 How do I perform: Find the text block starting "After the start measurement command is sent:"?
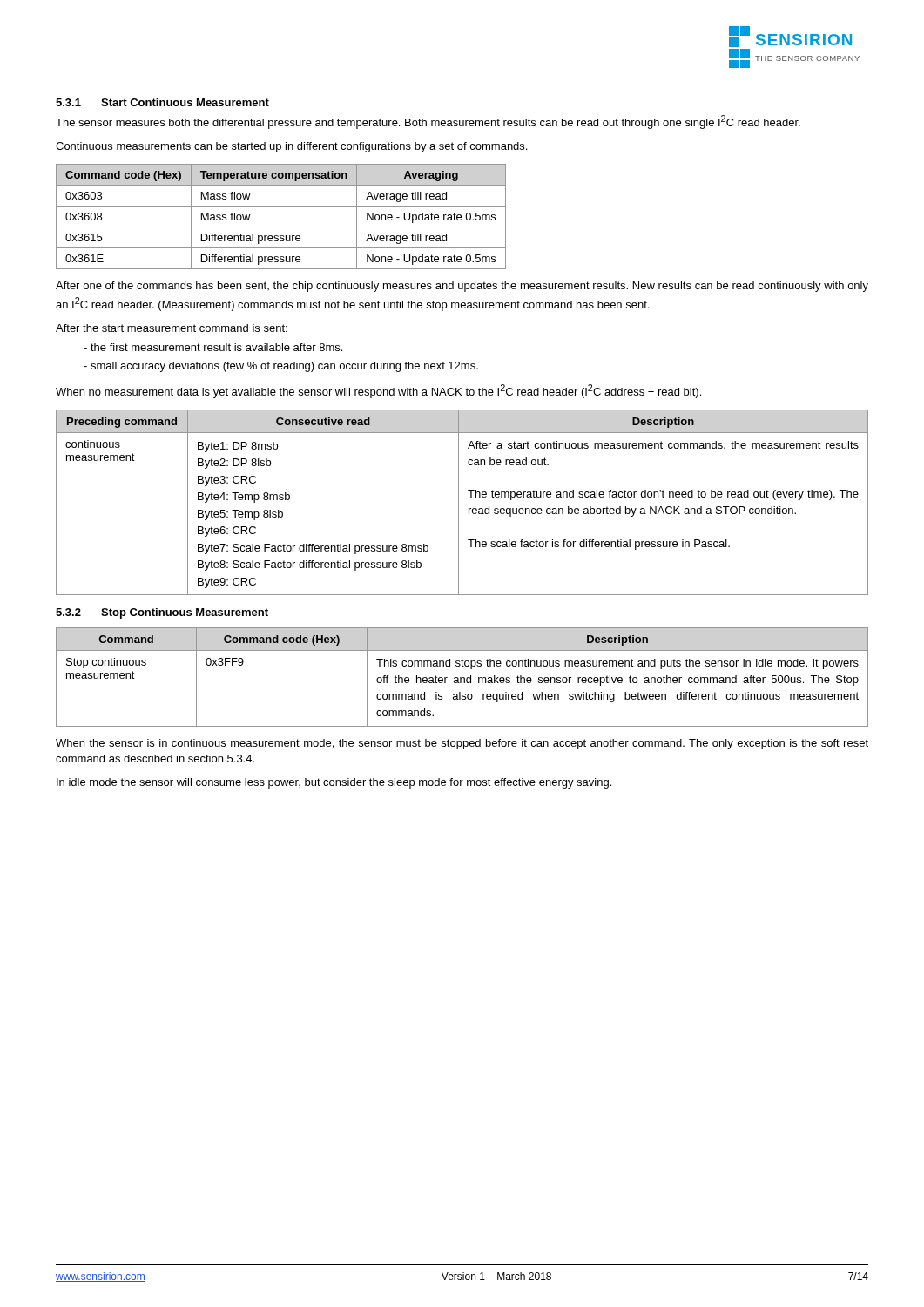(172, 328)
